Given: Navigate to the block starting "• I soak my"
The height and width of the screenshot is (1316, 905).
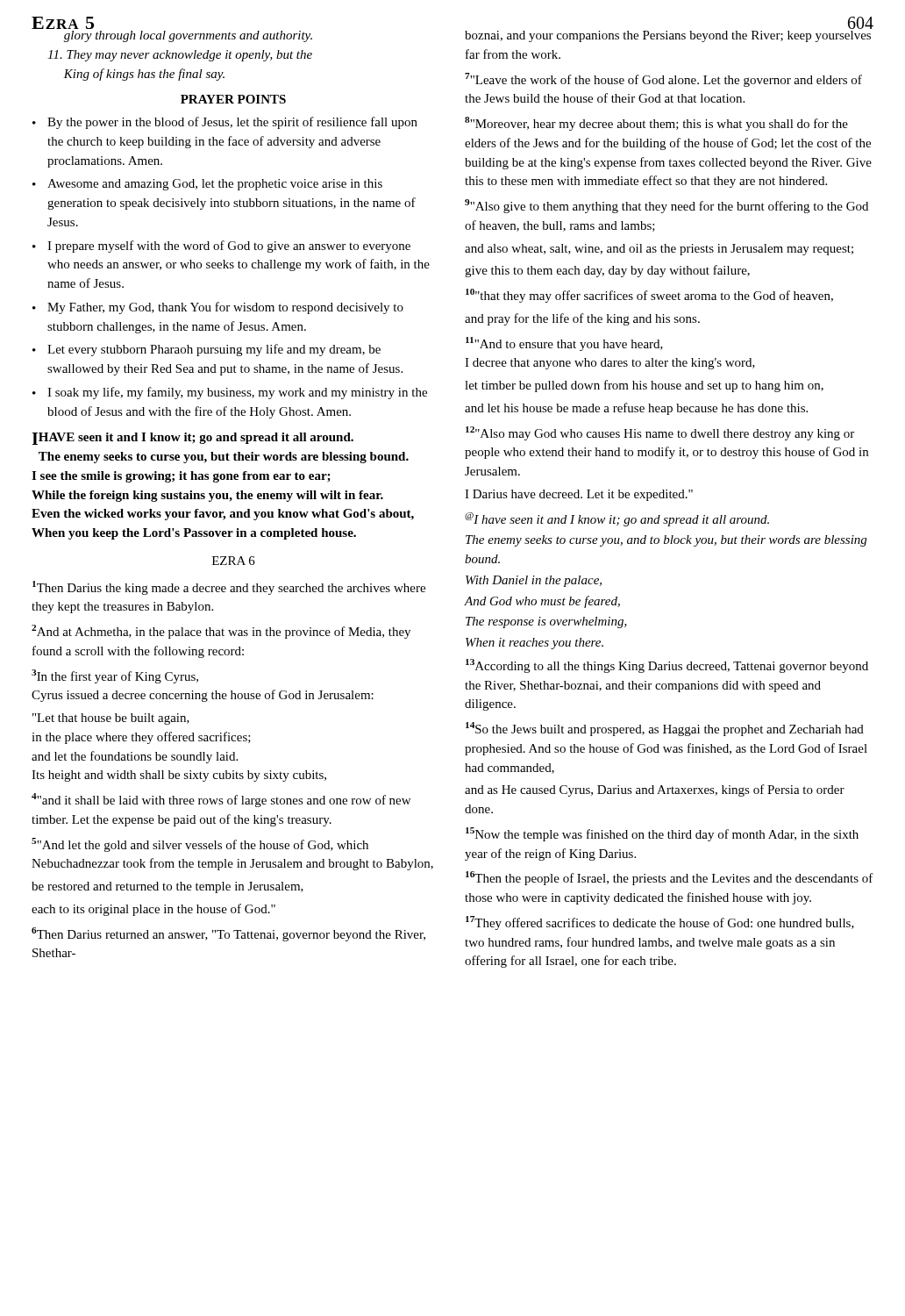Looking at the screenshot, I should point(233,402).
